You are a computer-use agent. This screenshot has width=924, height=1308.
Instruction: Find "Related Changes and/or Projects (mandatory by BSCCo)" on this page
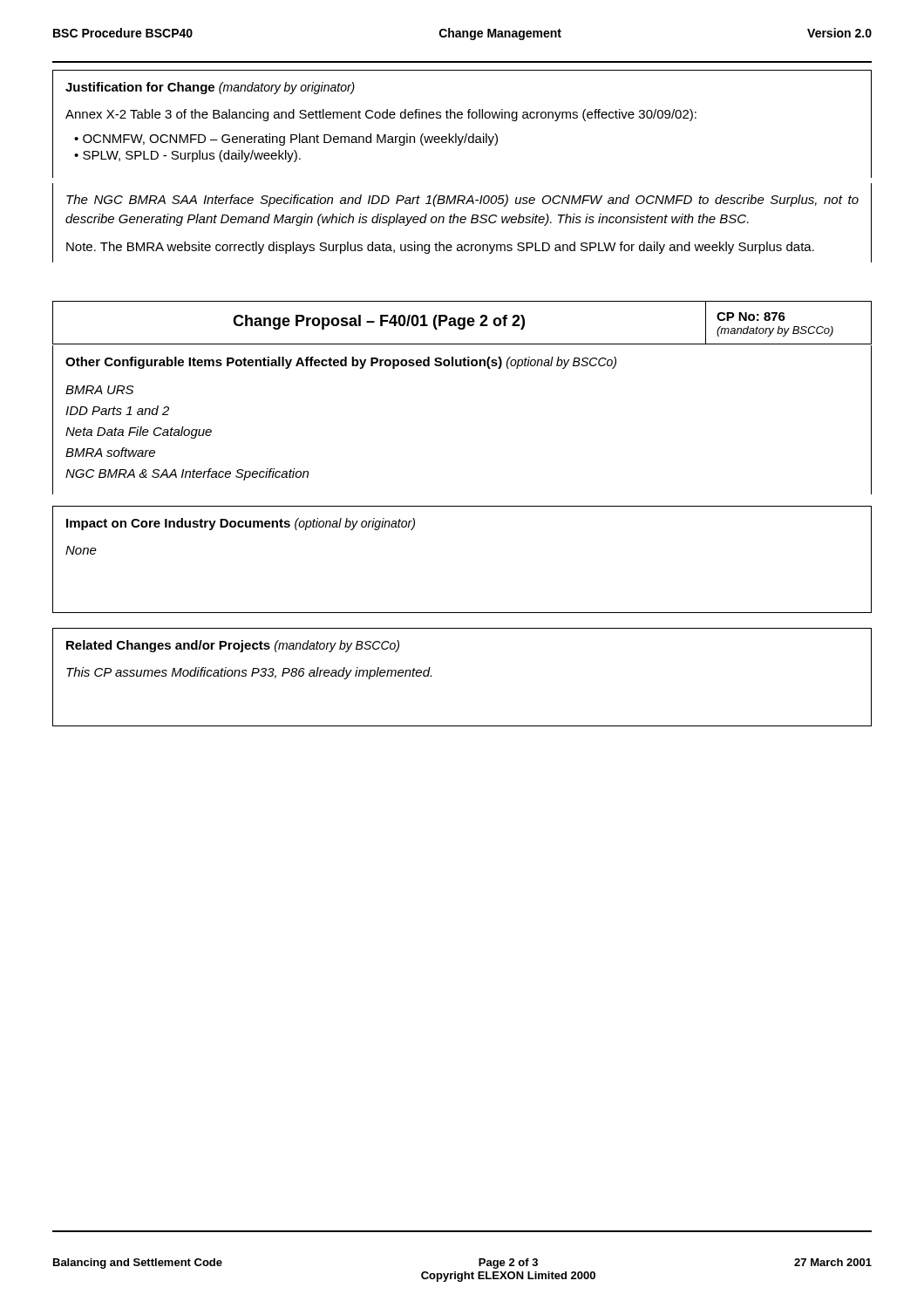pos(233,645)
